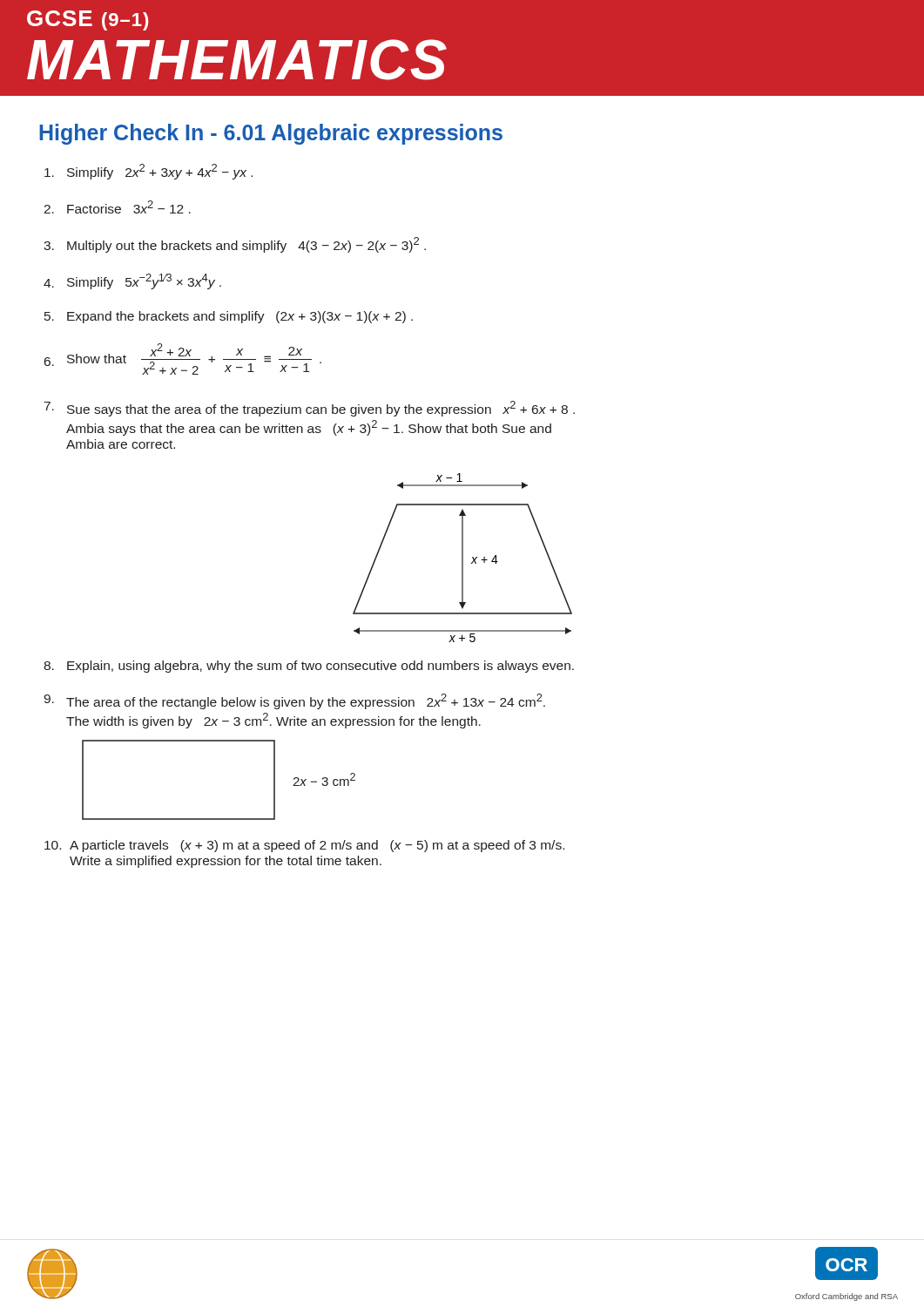924x1307 pixels.
Task: Where is the passage that starts "6. Show that x2"?
Action: click(x=183, y=359)
